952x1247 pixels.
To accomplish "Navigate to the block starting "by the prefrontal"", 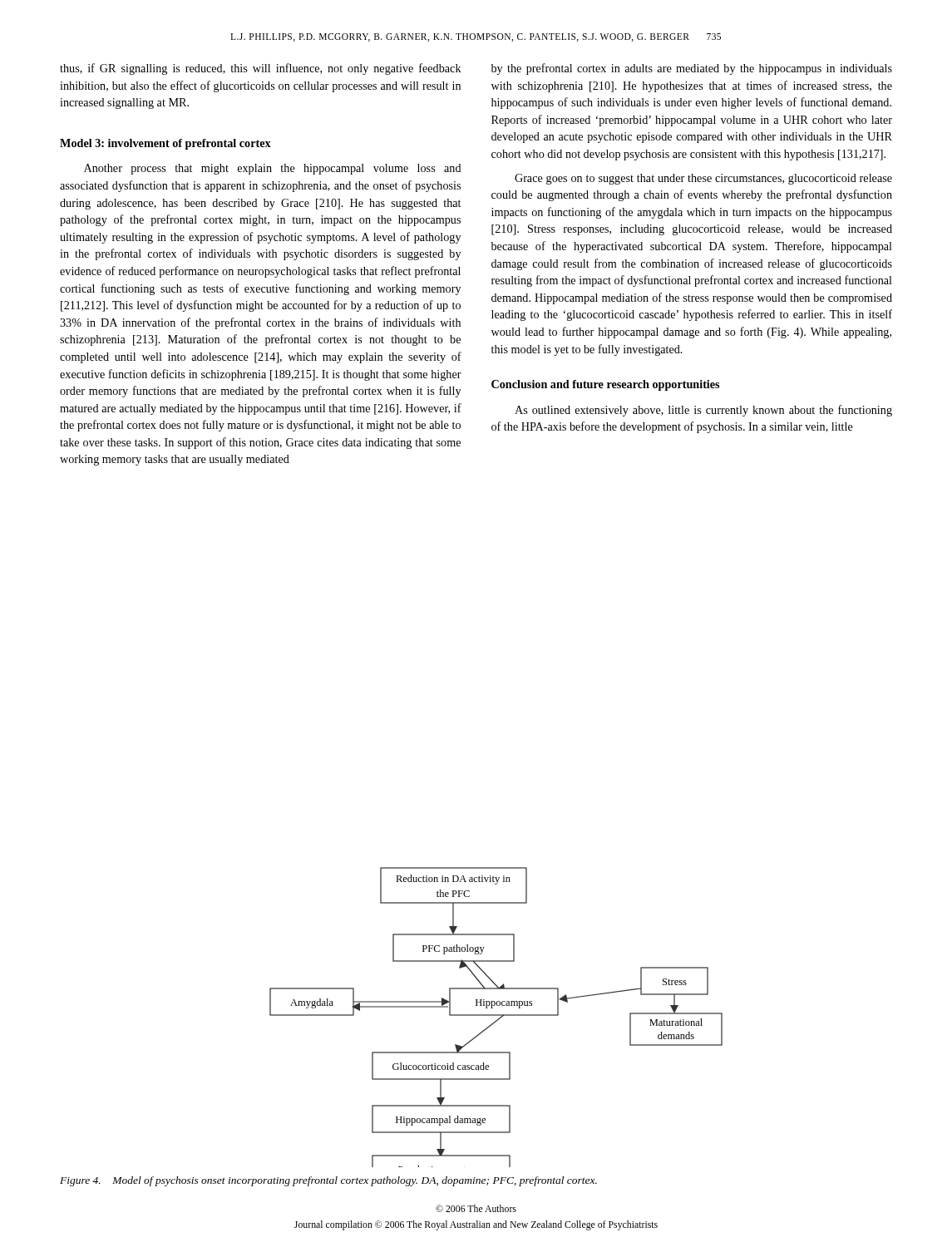I will tap(692, 209).
